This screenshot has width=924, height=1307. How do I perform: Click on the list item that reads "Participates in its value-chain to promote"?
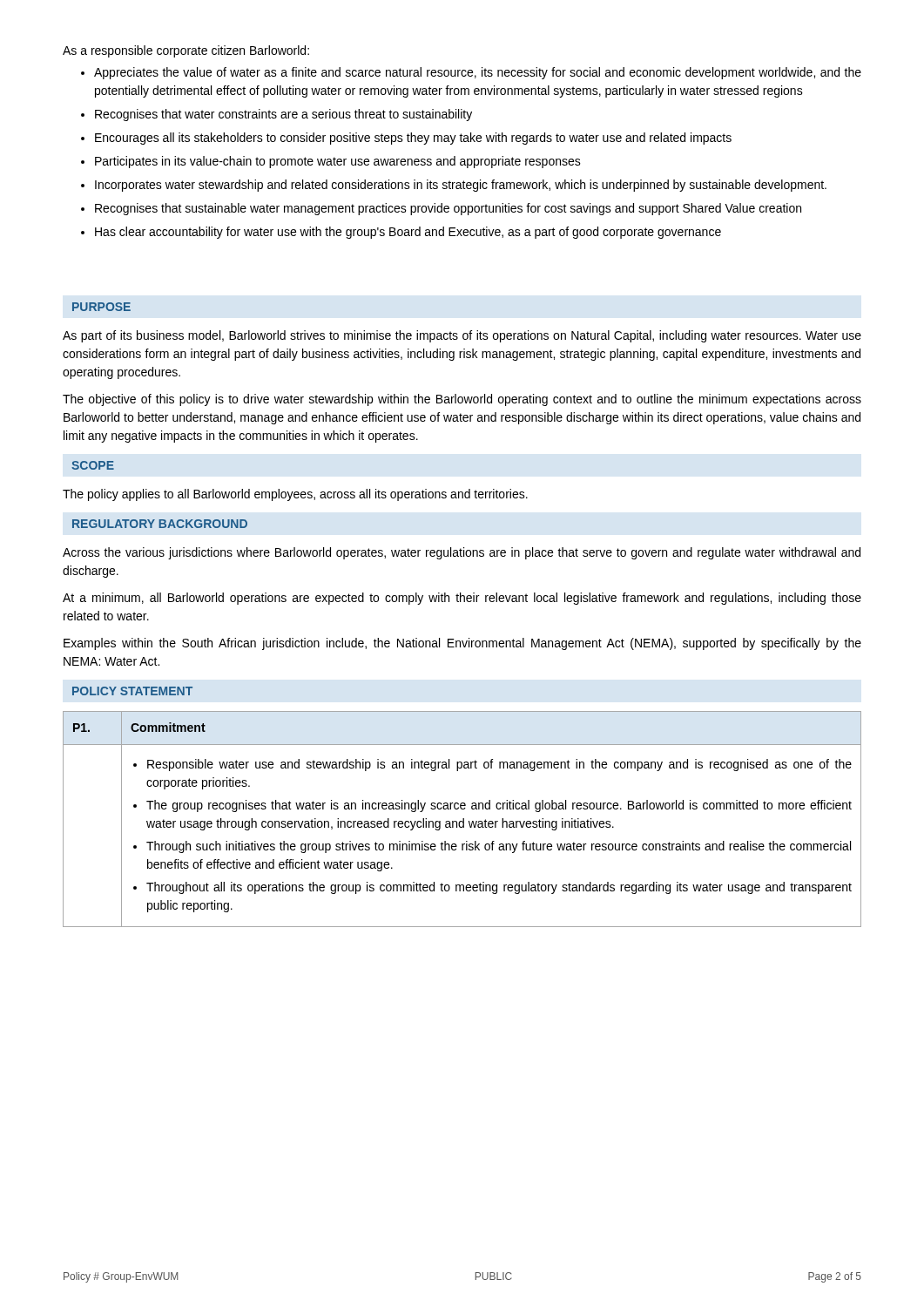(x=337, y=161)
